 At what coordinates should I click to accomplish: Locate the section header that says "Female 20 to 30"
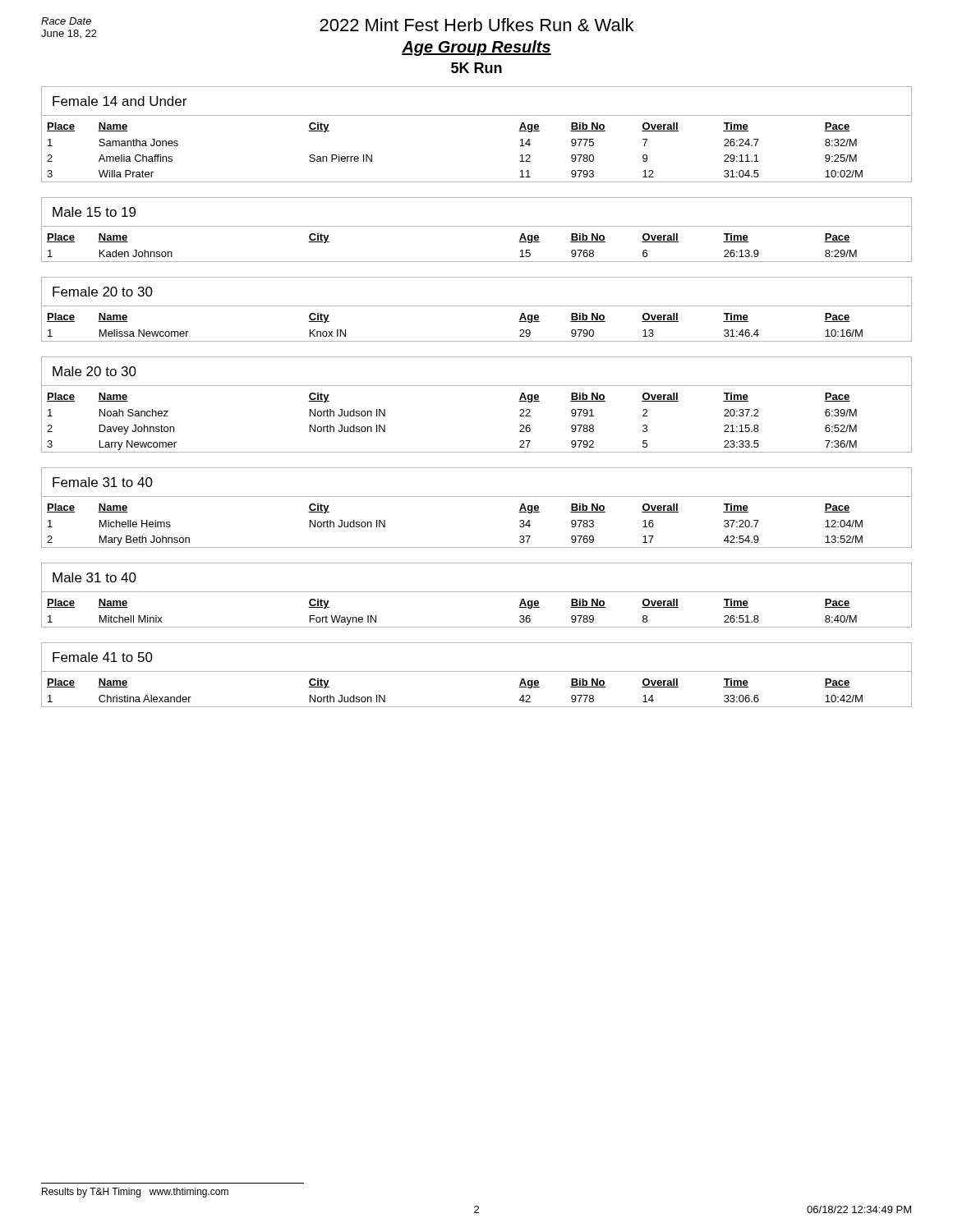coord(102,292)
